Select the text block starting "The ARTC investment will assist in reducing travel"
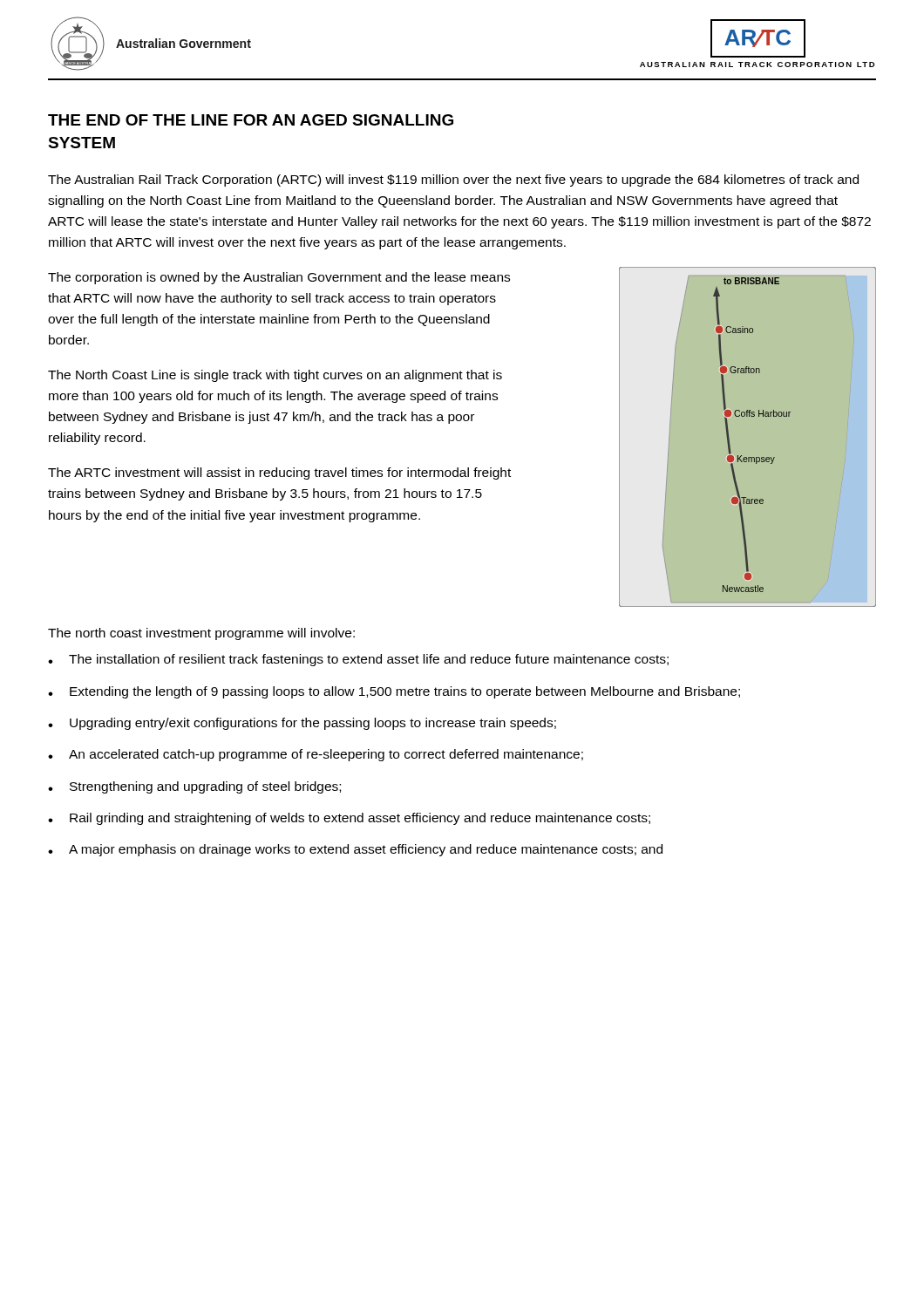 [x=280, y=494]
